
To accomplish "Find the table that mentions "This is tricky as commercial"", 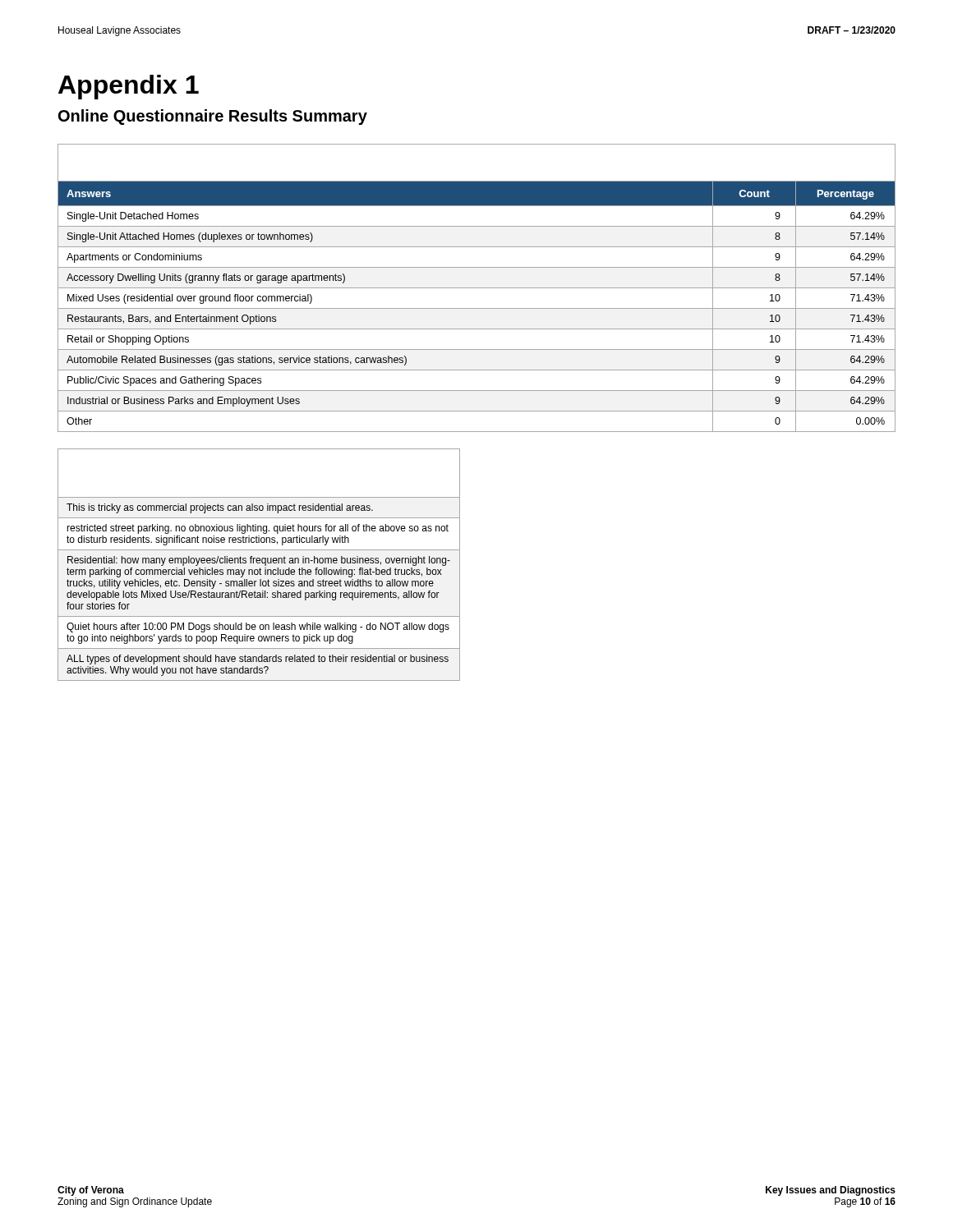I will point(476,565).
